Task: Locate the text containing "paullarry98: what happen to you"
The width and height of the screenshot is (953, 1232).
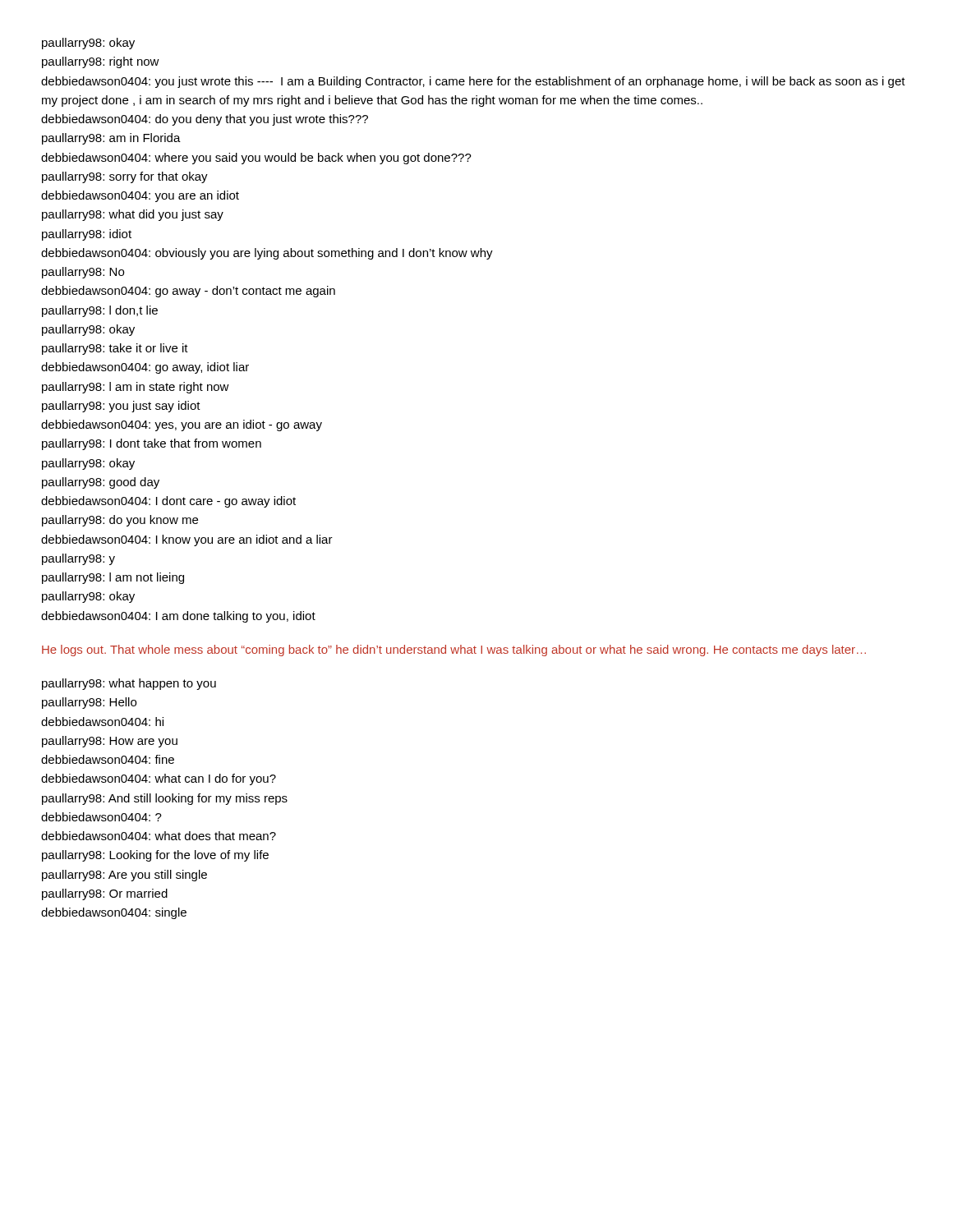Action: point(129,683)
